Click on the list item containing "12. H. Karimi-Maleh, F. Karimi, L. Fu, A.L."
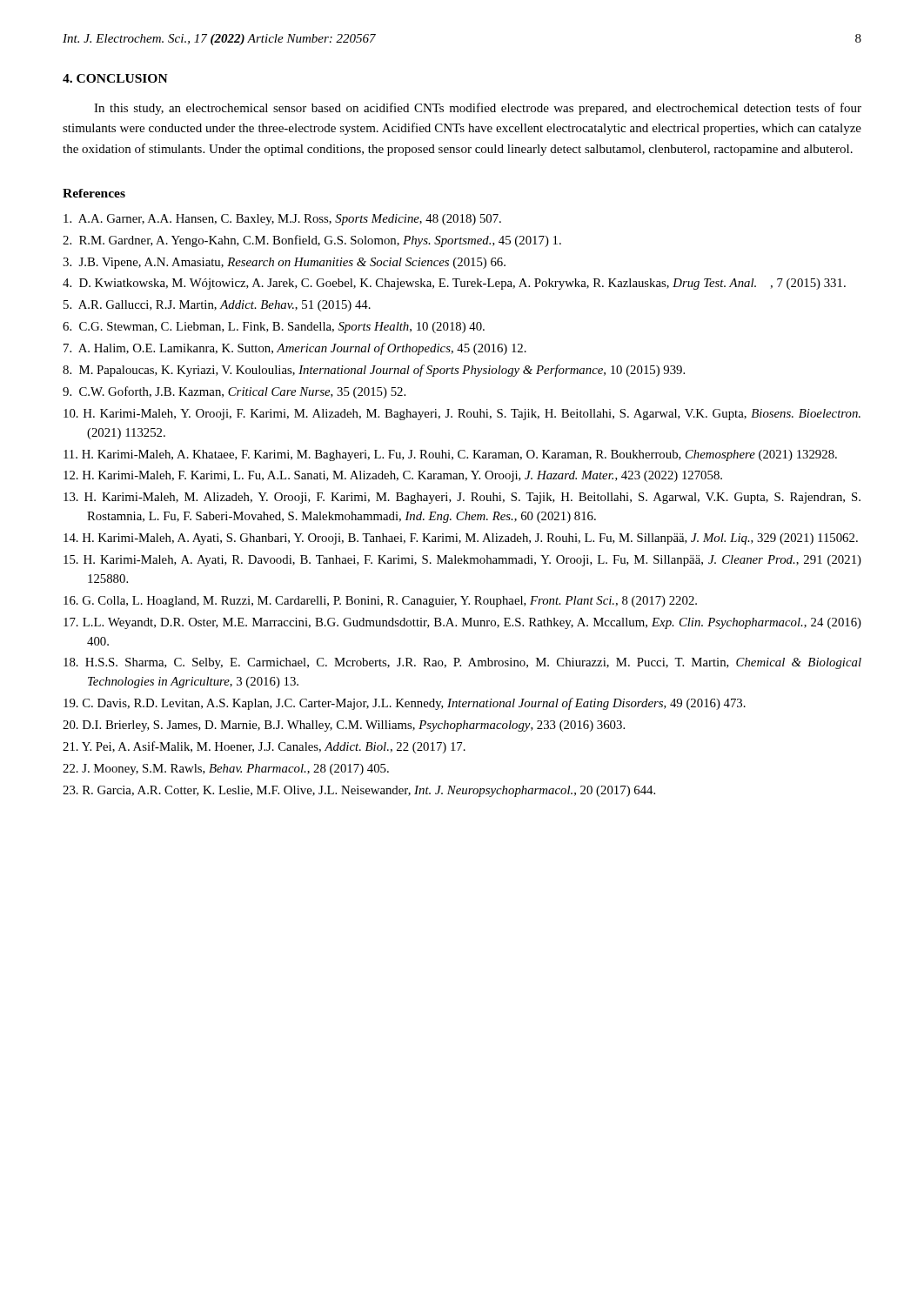 [x=393, y=475]
